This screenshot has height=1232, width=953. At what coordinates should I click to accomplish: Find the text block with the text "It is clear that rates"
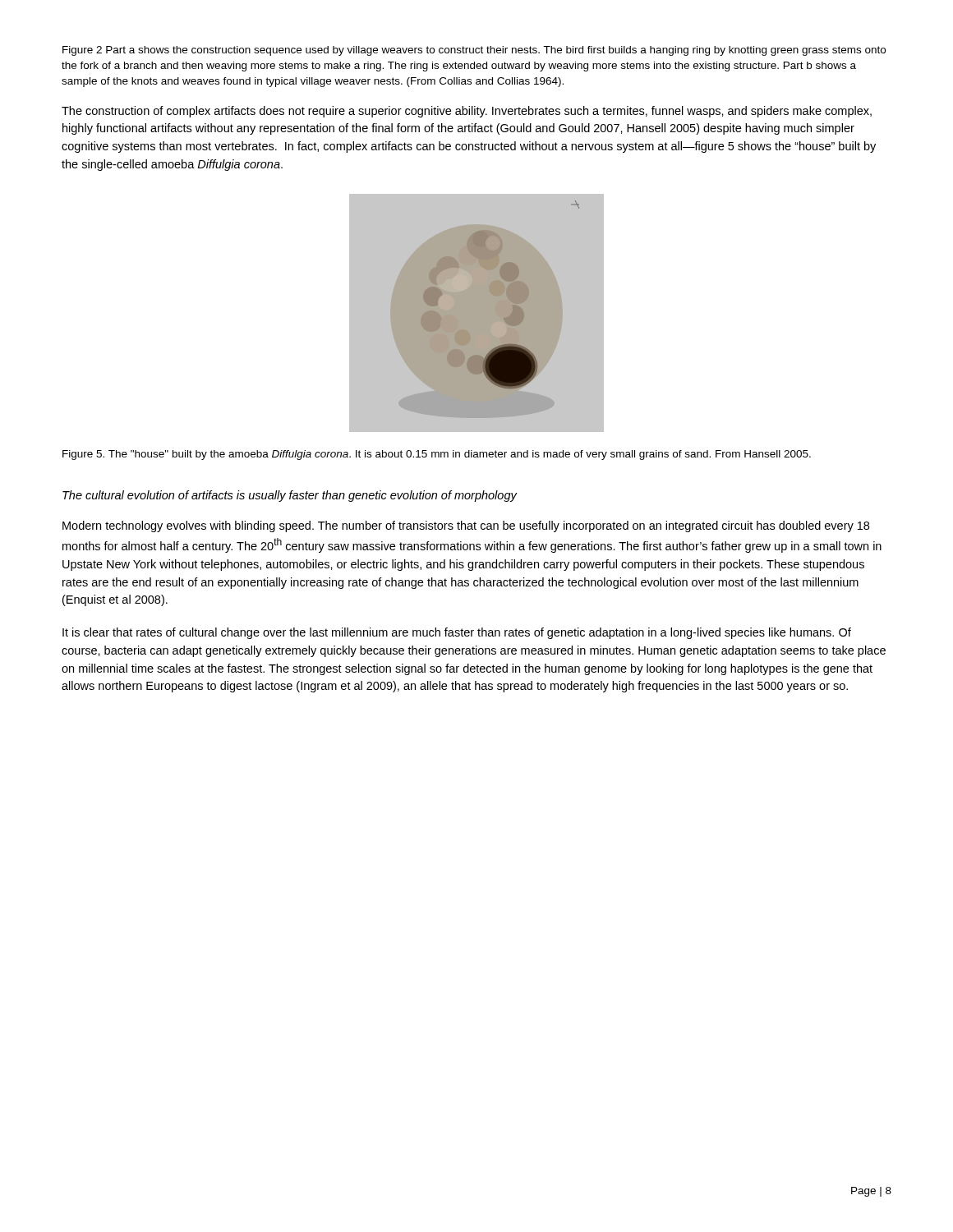tap(474, 659)
